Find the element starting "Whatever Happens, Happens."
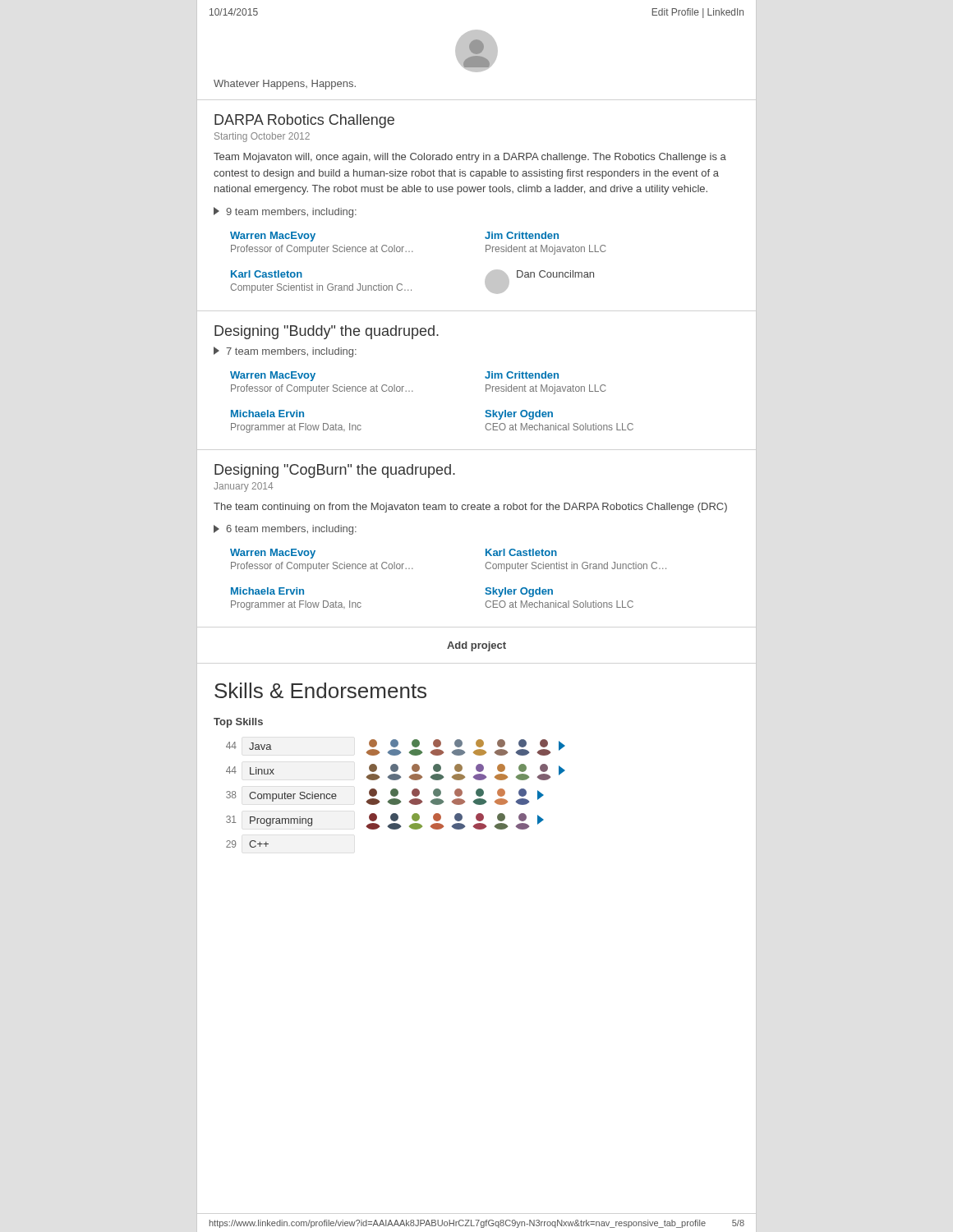Viewport: 953px width, 1232px height. [x=285, y=83]
